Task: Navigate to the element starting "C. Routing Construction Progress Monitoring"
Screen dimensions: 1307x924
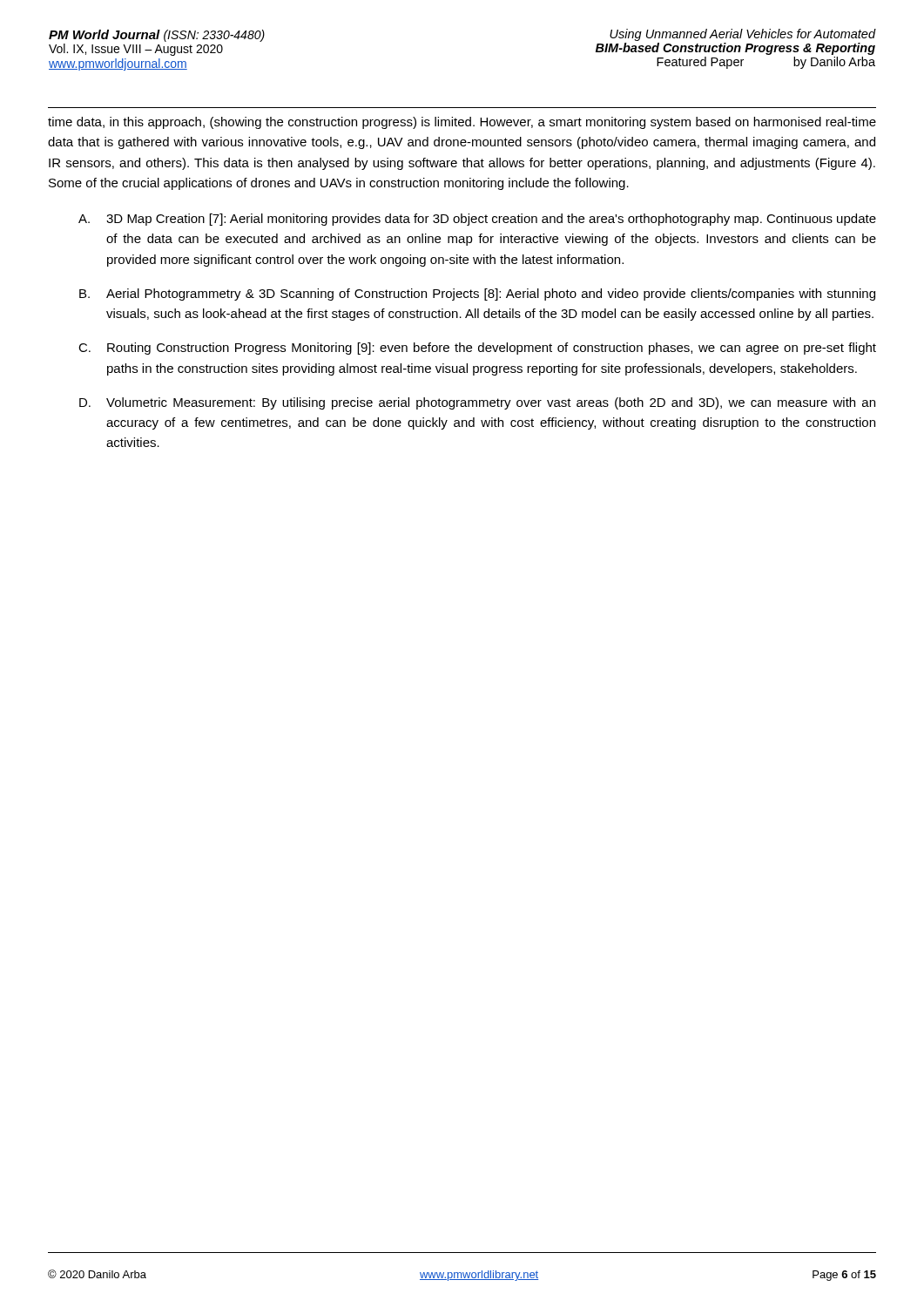Action: pyautogui.click(x=477, y=358)
